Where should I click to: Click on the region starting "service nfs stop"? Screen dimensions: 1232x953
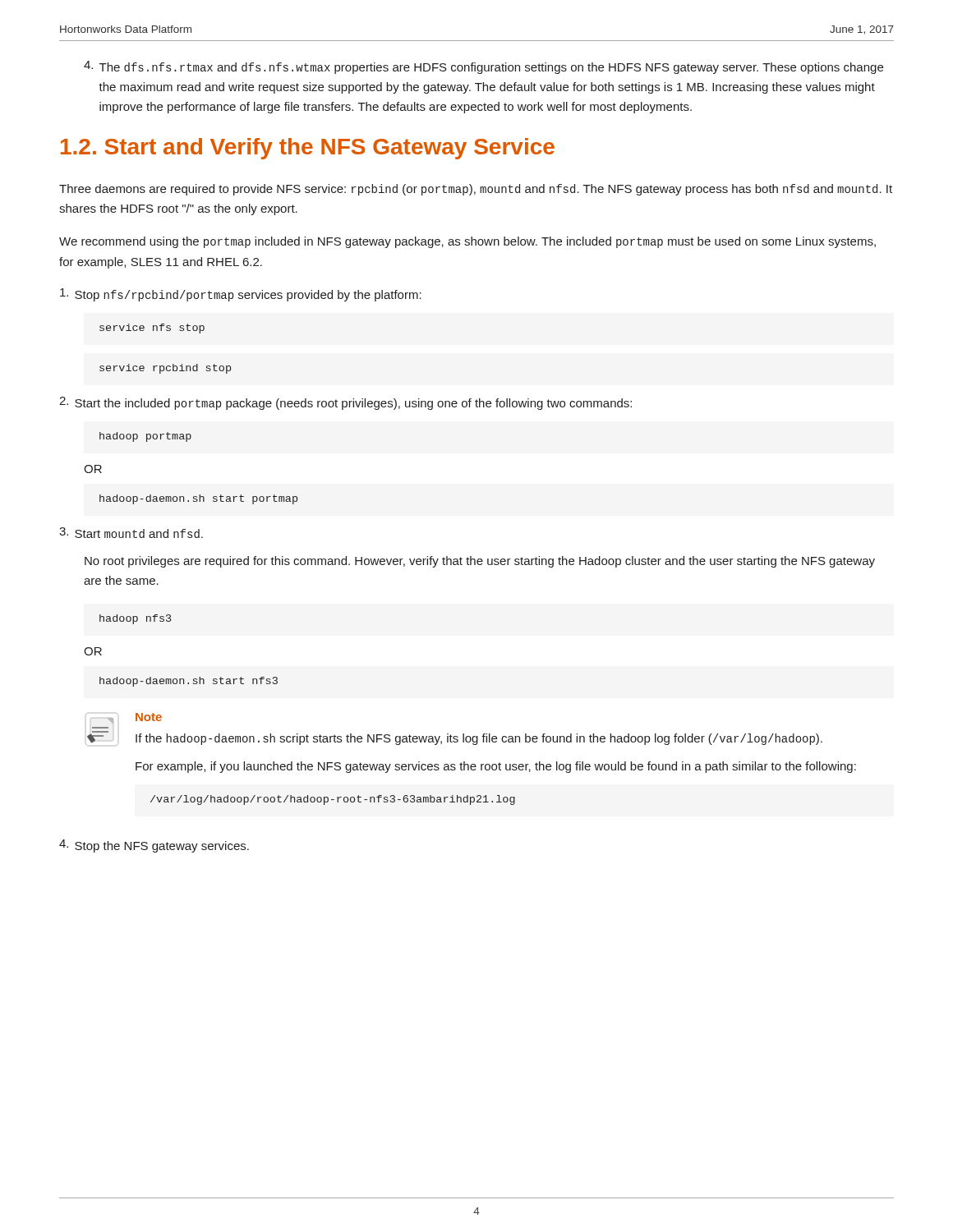[152, 329]
